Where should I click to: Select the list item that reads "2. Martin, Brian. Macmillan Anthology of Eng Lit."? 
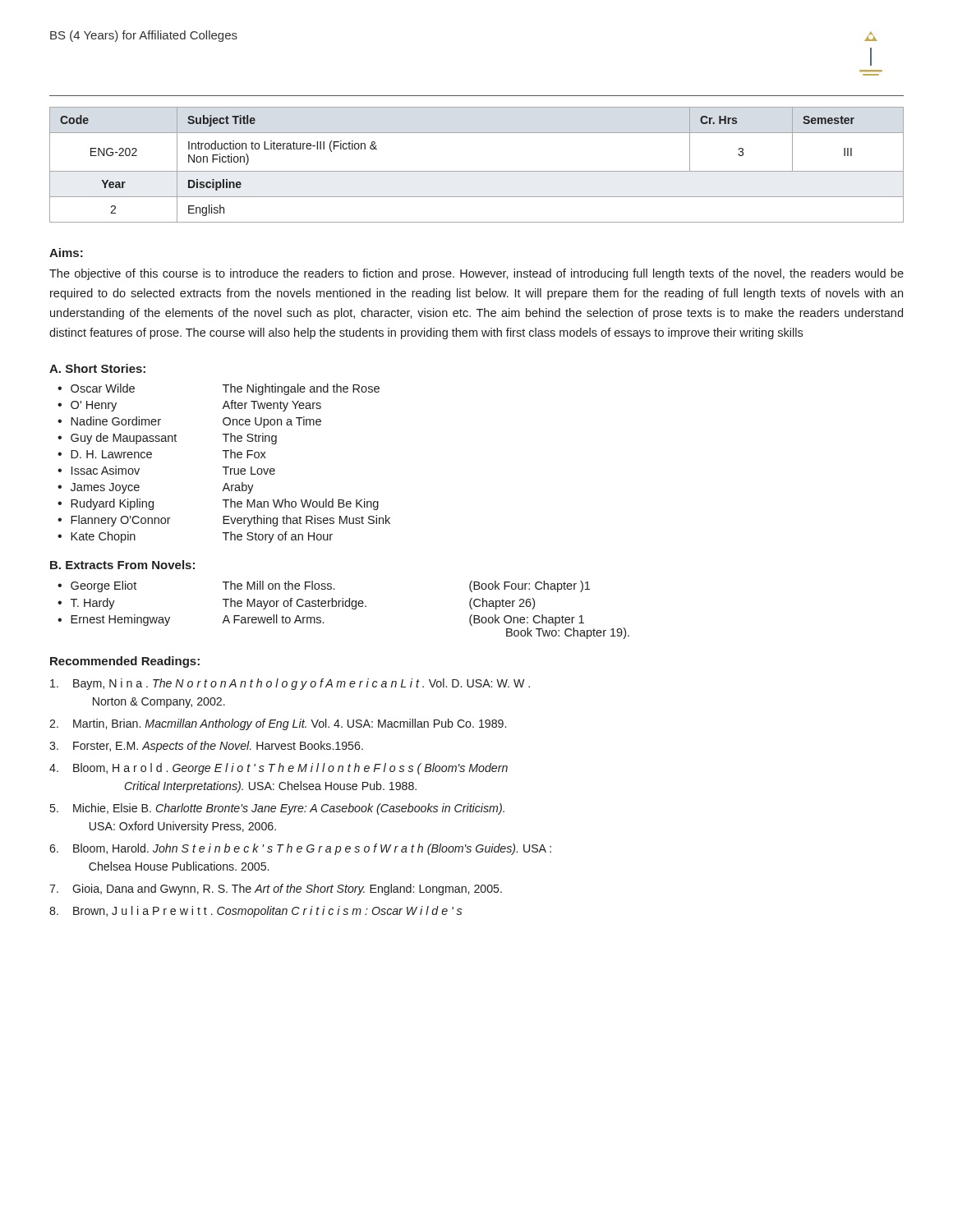coord(476,723)
